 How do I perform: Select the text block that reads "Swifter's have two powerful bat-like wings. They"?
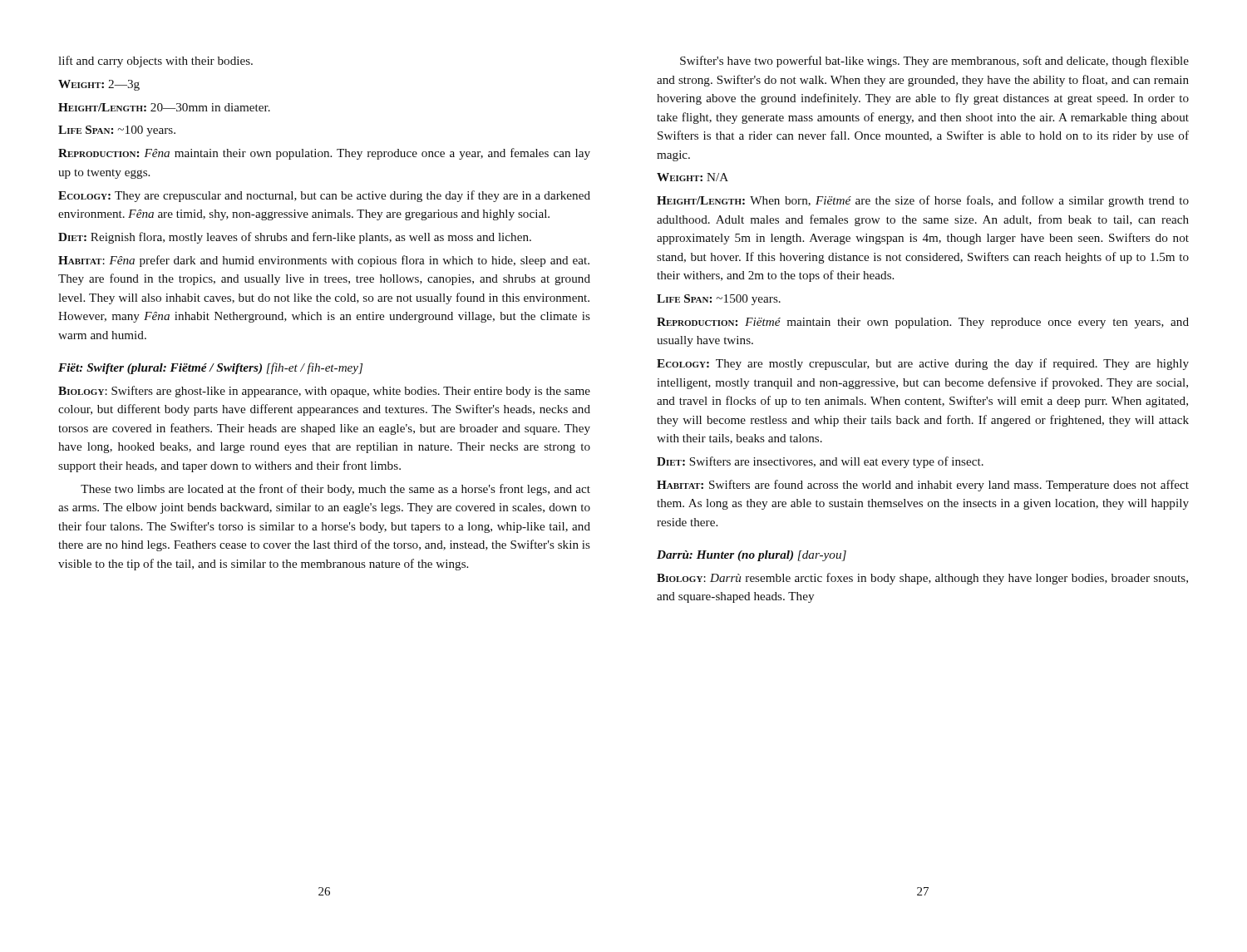923,108
